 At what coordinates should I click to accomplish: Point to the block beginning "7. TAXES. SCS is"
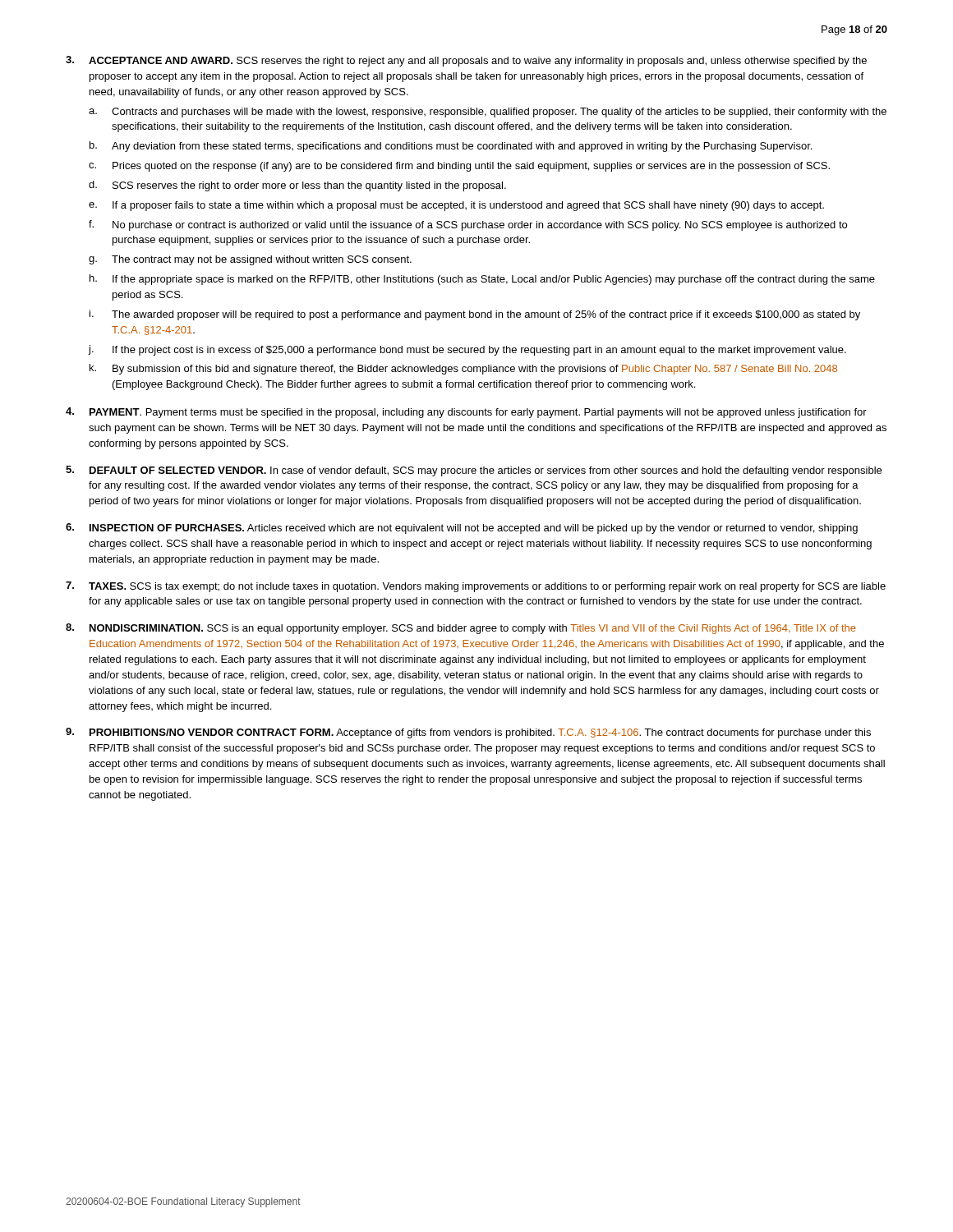(476, 596)
